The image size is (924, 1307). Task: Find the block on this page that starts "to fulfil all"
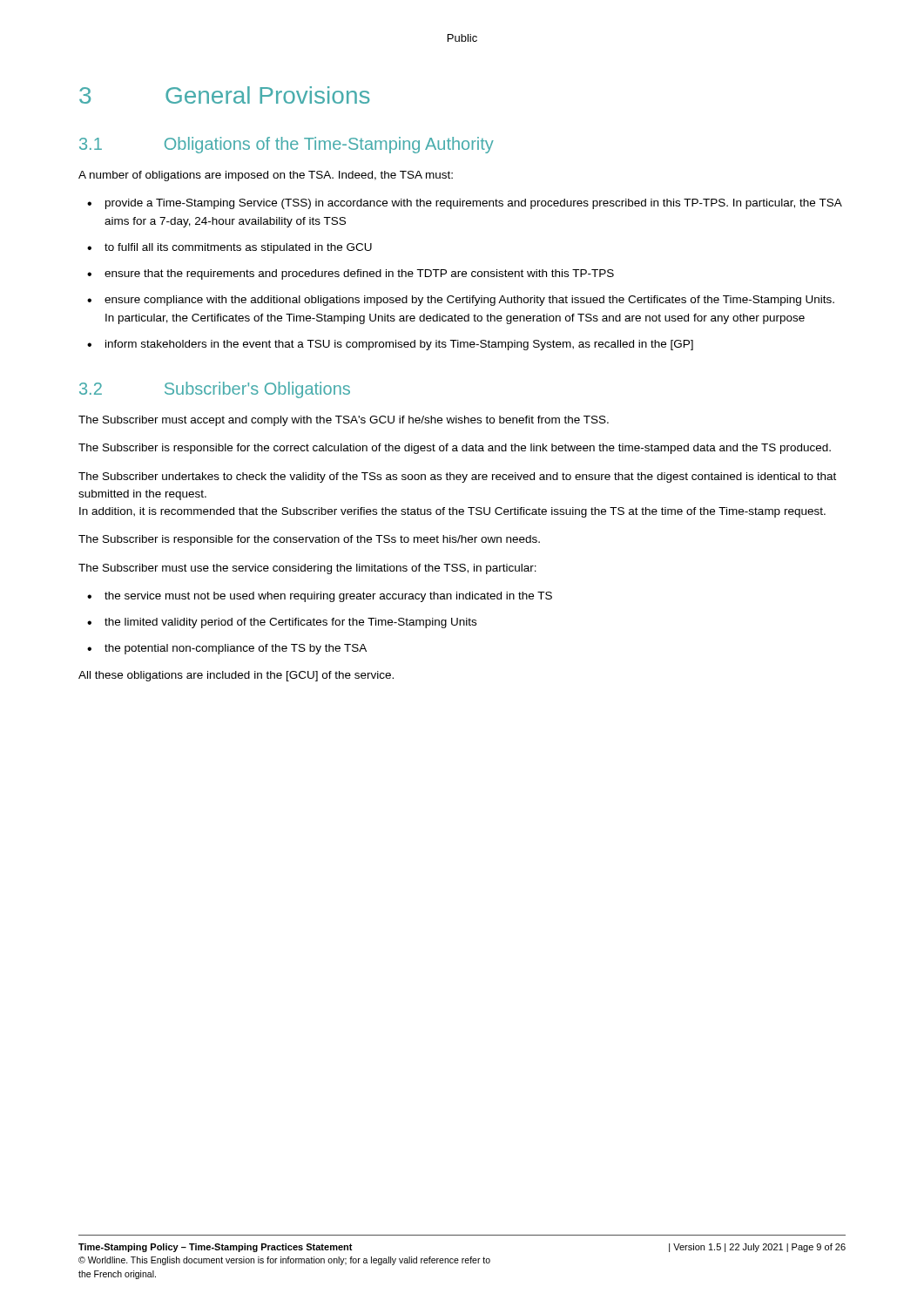click(x=238, y=247)
